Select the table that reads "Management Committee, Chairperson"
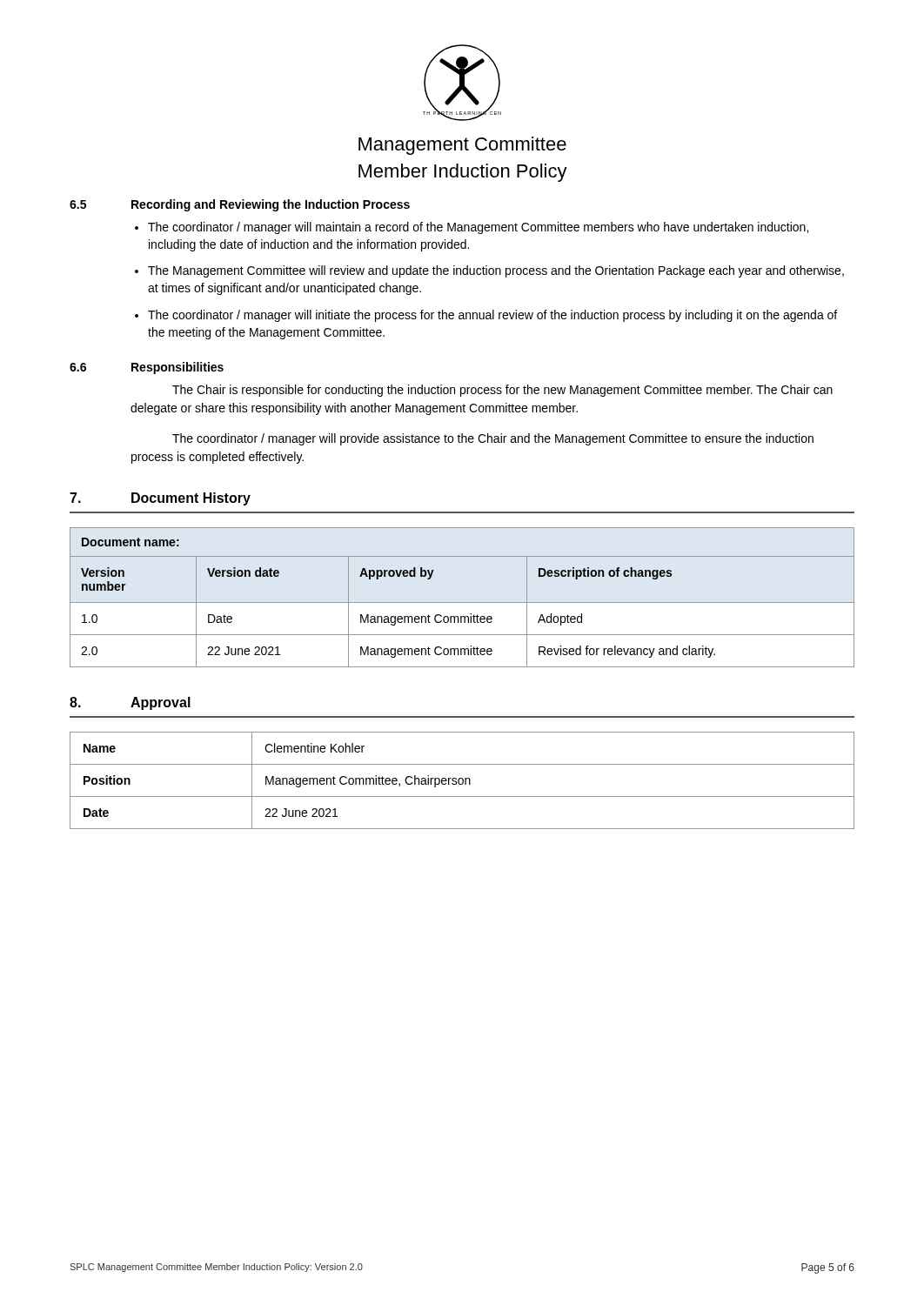Screen dimensions: 1305x924 (x=462, y=781)
